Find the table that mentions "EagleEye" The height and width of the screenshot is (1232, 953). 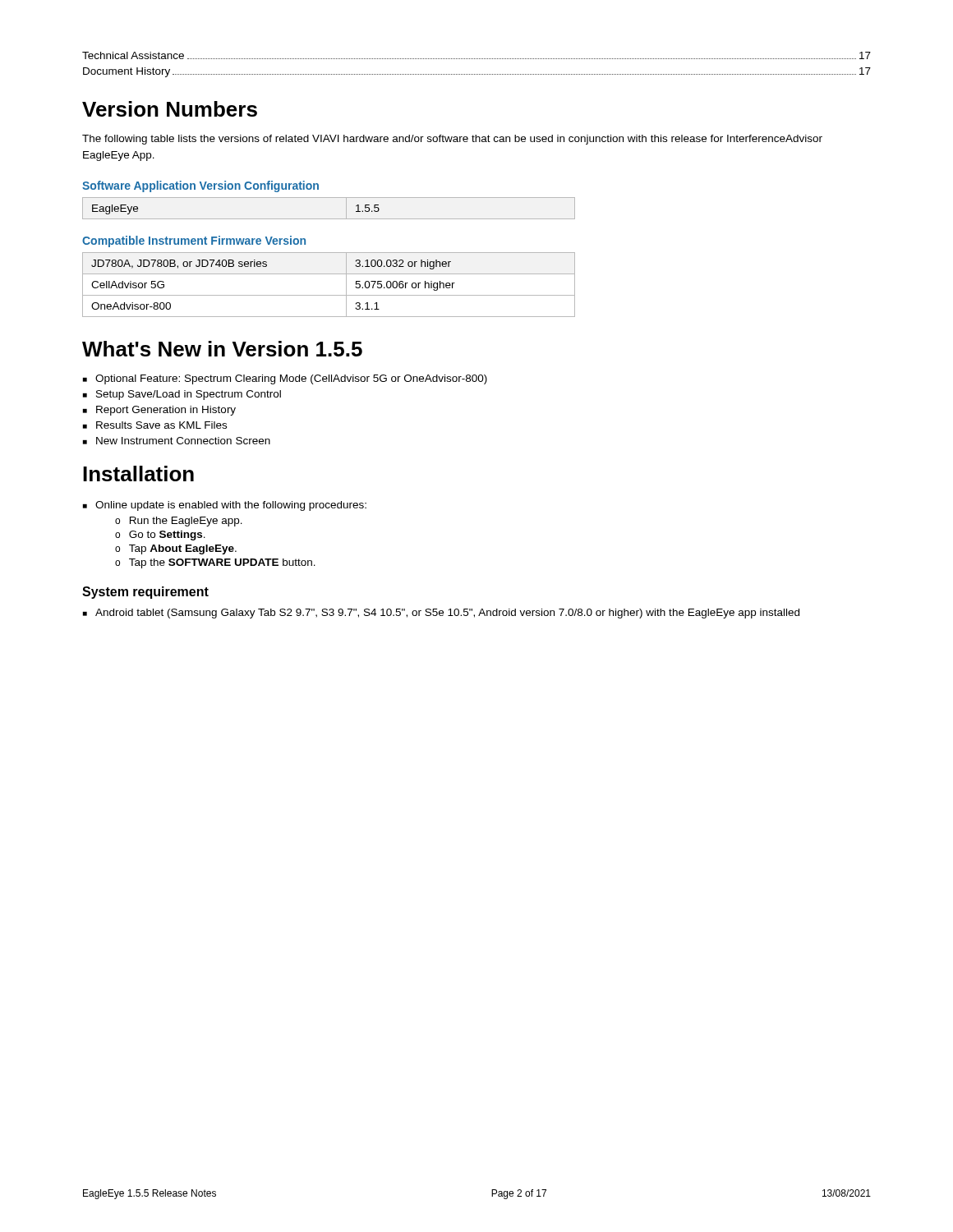pos(476,208)
